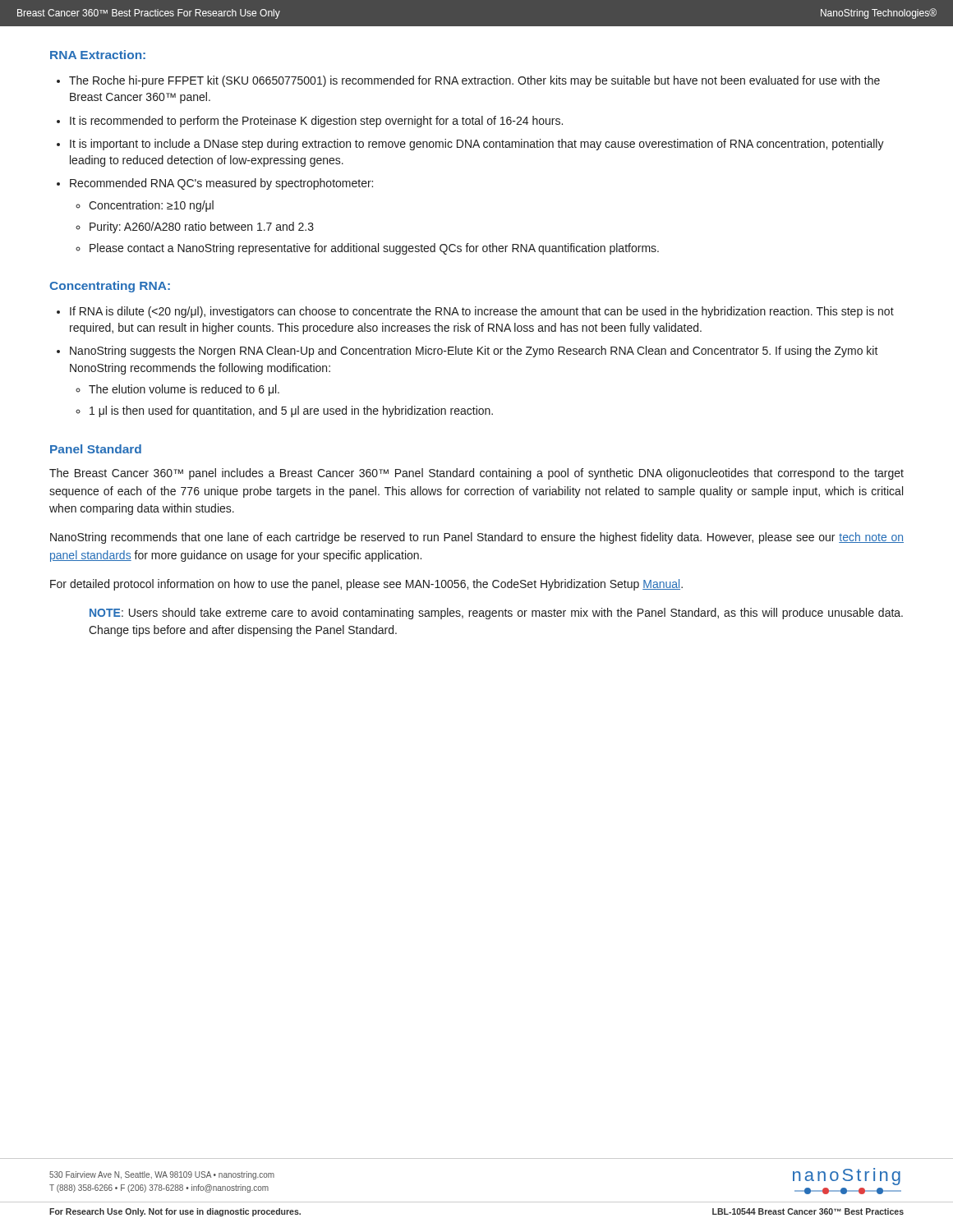Screen dimensions: 1232x953
Task: Select the element starting "Please contact a NanoString representative for"
Action: pyautogui.click(x=374, y=248)
